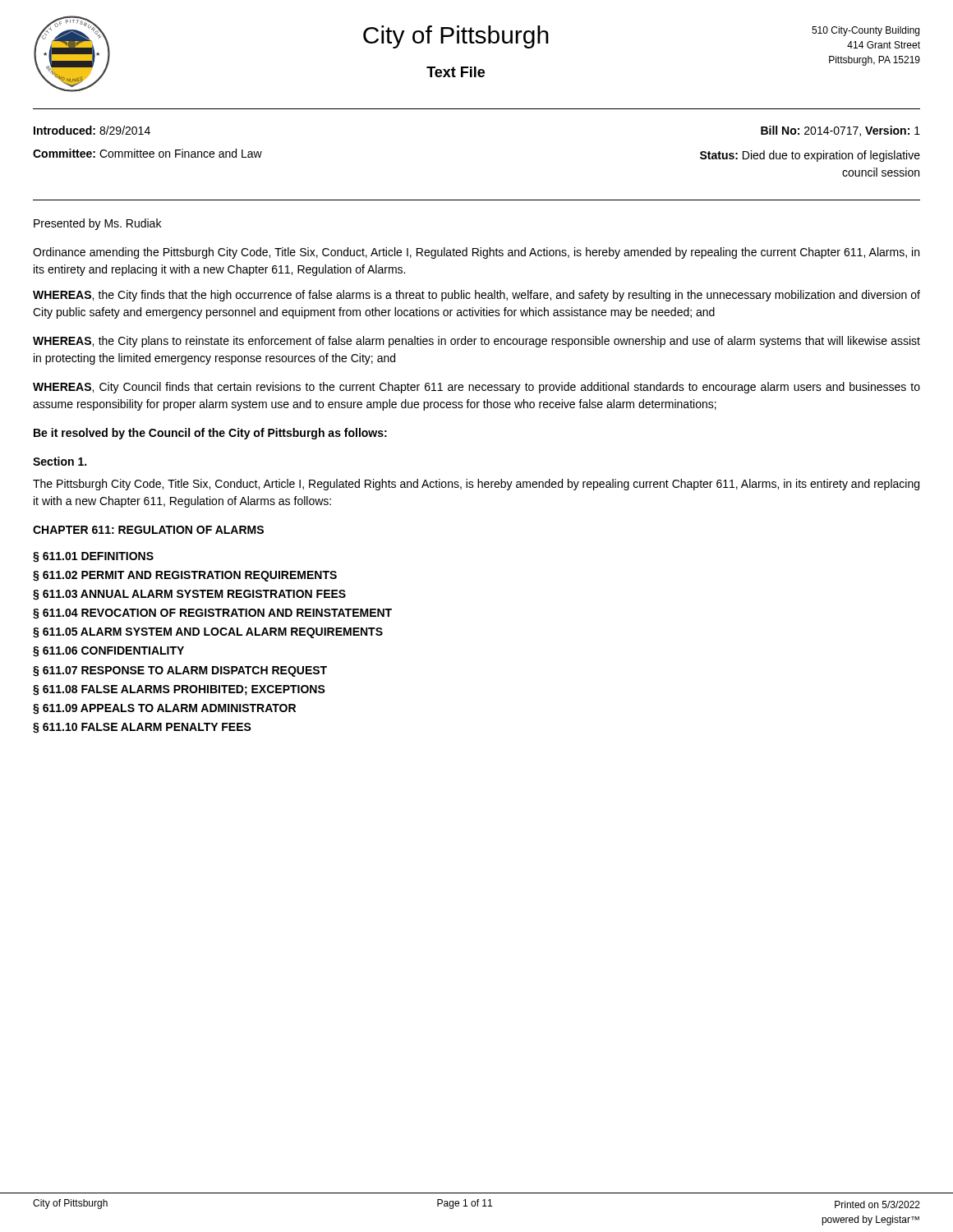
Task: Select the text block starting "§ 611.06 CONFIDENTIALITY"
Action: click(109, 651)
